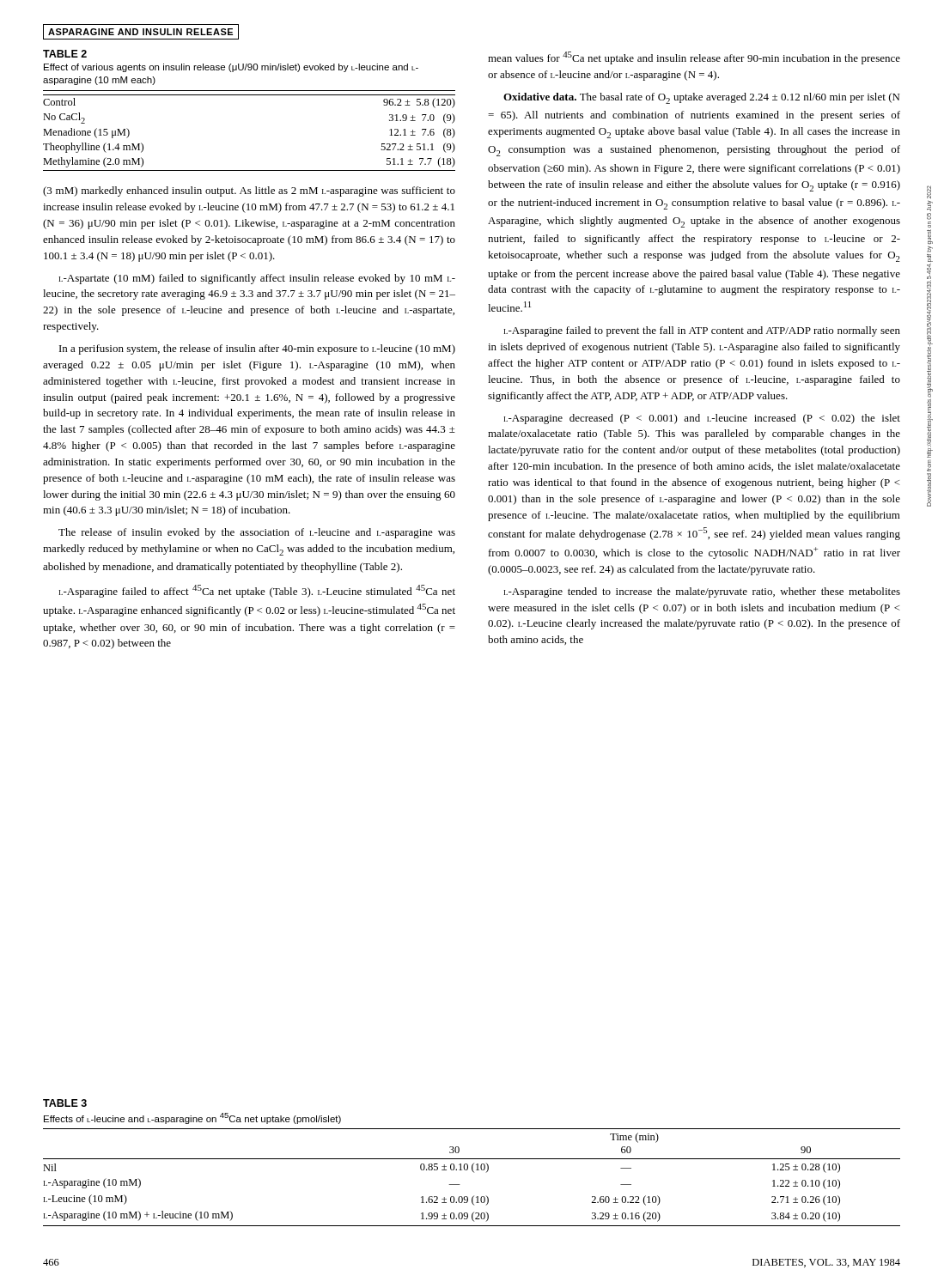
Task: Find the title that reads "TABLE 2"
Action: point(65,54)
